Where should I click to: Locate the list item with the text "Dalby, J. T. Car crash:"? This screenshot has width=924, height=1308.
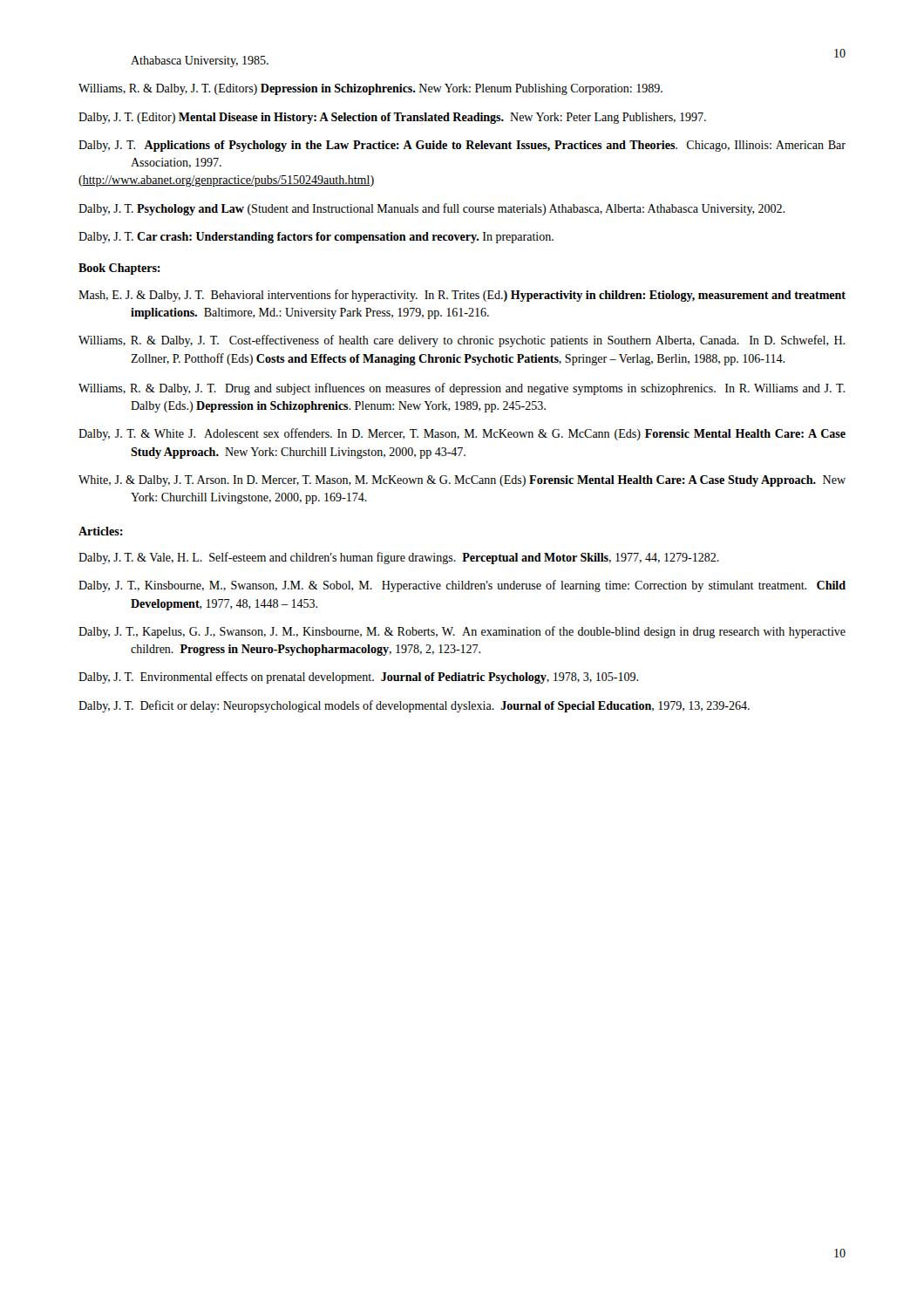pyautogui.click(x=316, y=237)
